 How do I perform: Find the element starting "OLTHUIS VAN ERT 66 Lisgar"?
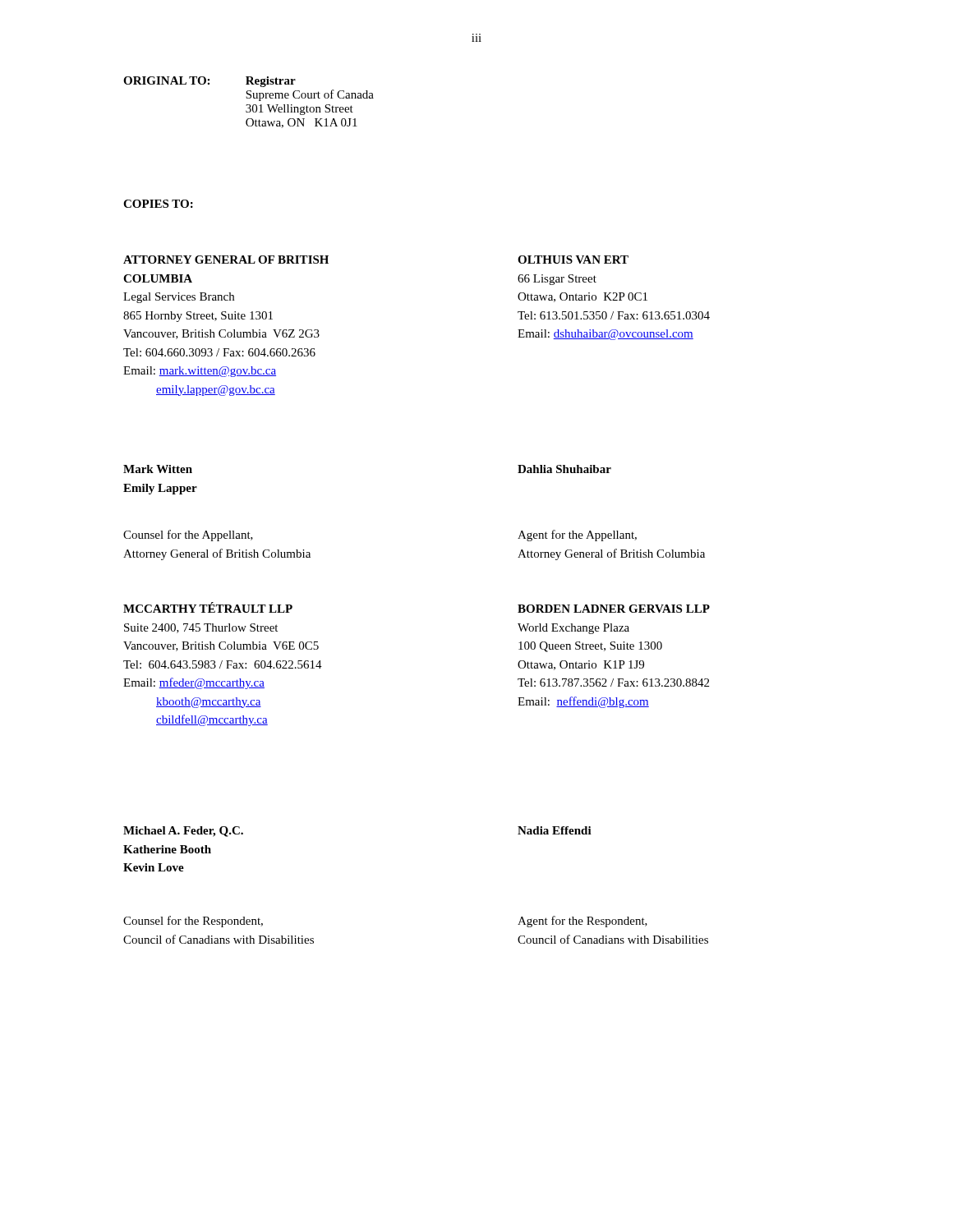tap(573, 260)
